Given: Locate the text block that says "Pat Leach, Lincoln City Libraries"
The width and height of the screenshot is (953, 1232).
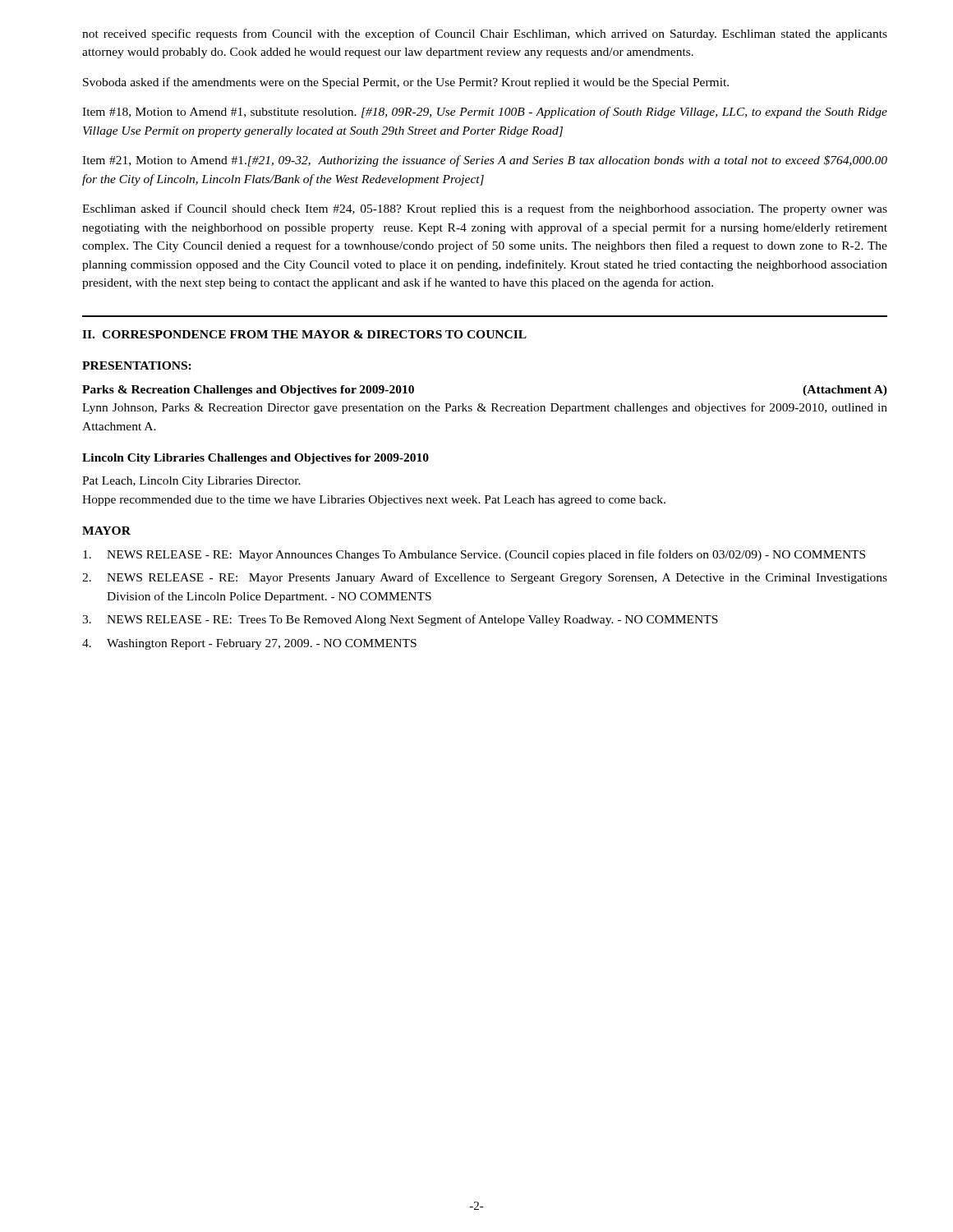Looking at the screenshot, I should pyautogui.click(x=374, y=490).
